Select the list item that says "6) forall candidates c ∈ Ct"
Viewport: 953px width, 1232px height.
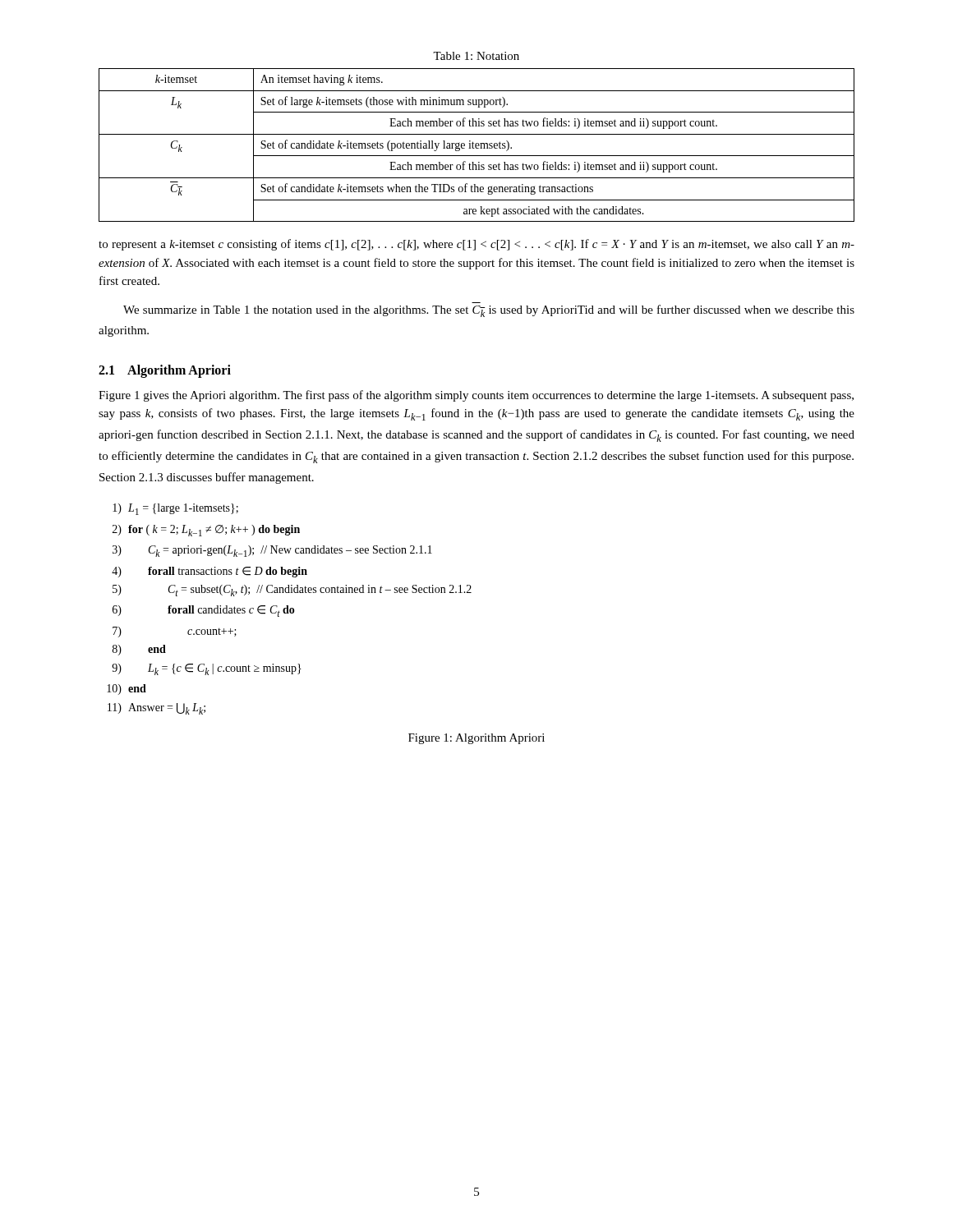pos(197,612)
